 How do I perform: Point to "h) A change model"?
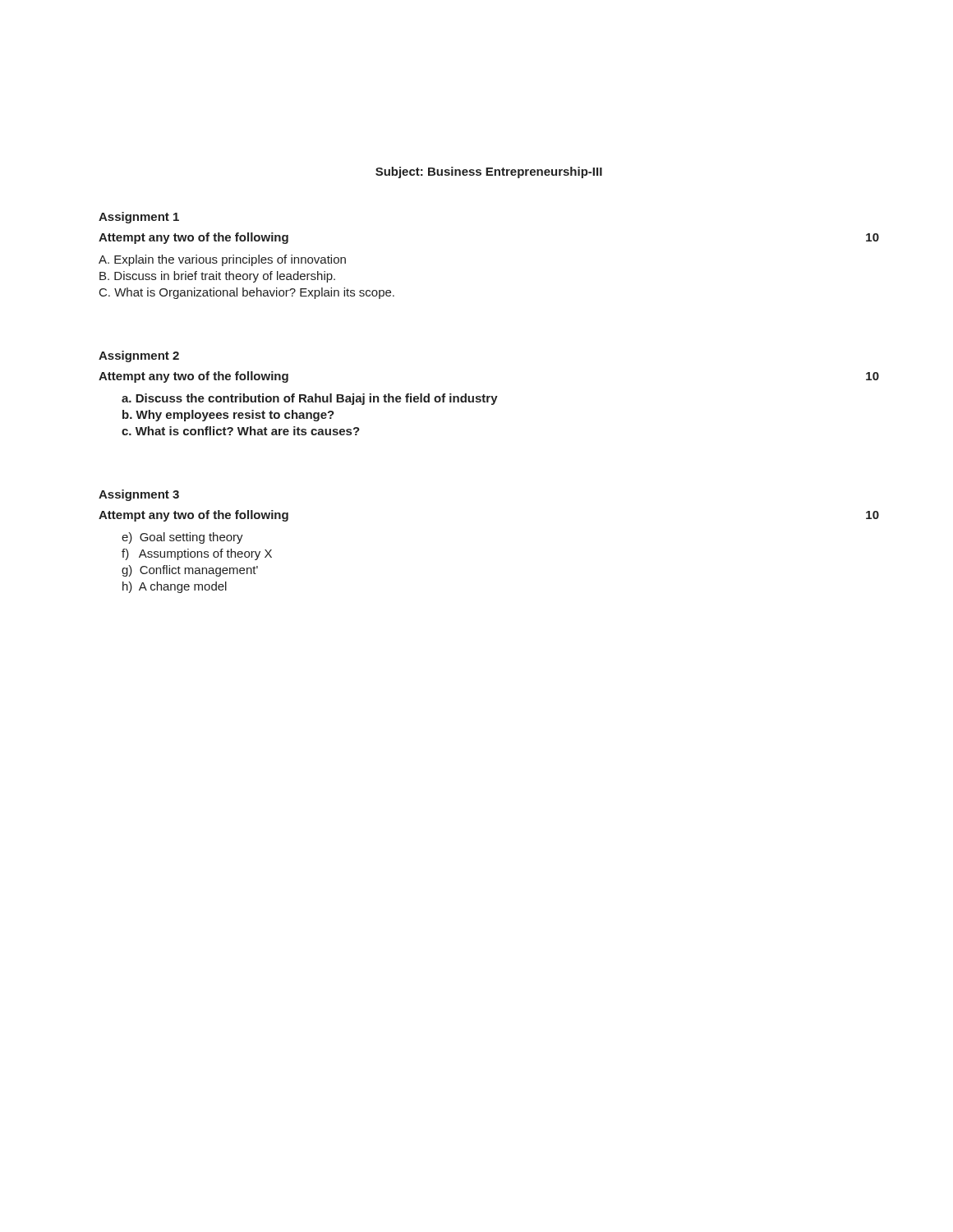tap(174, 586)
